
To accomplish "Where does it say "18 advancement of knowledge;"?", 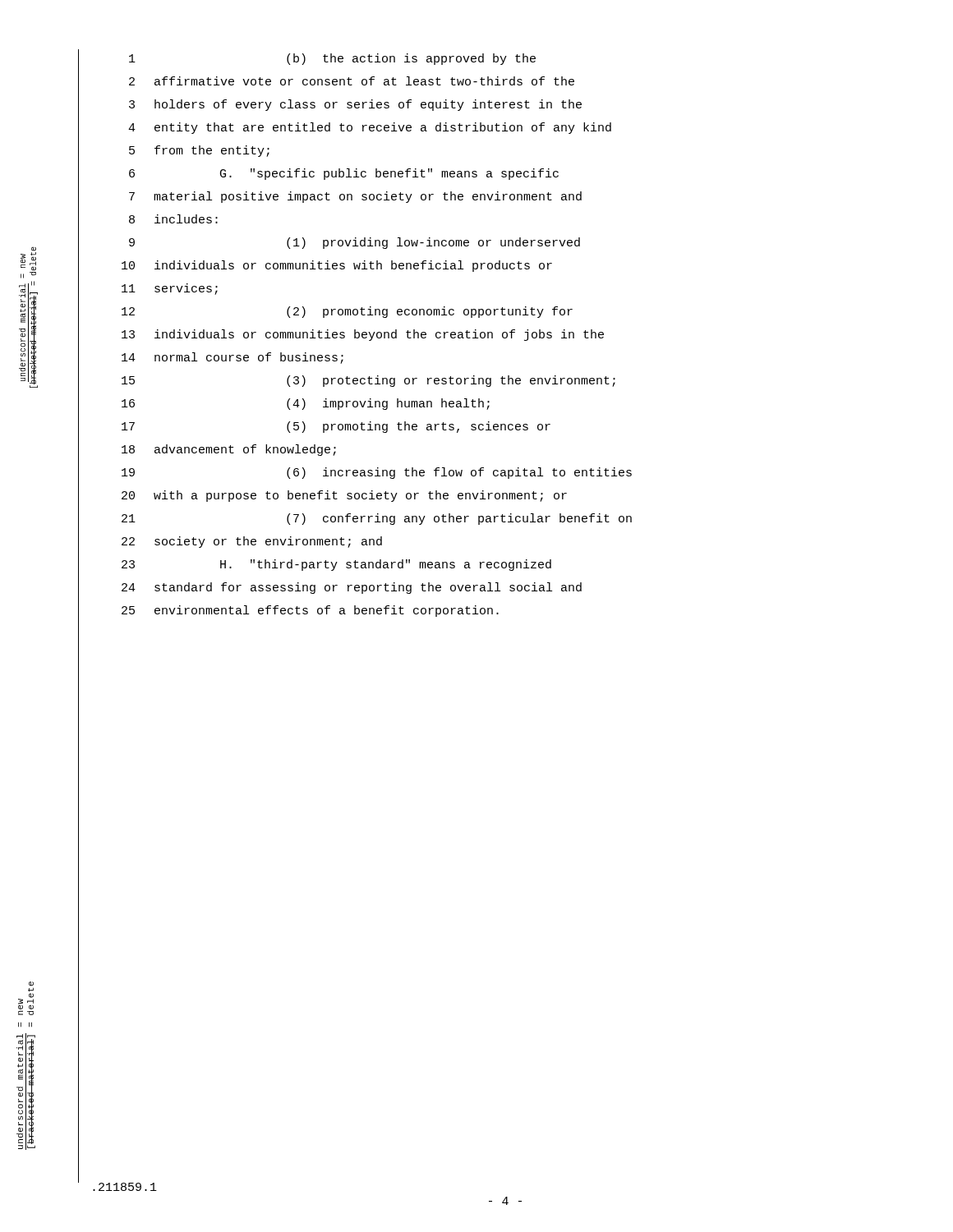I will pyautogui.click(x=229, y=450).
